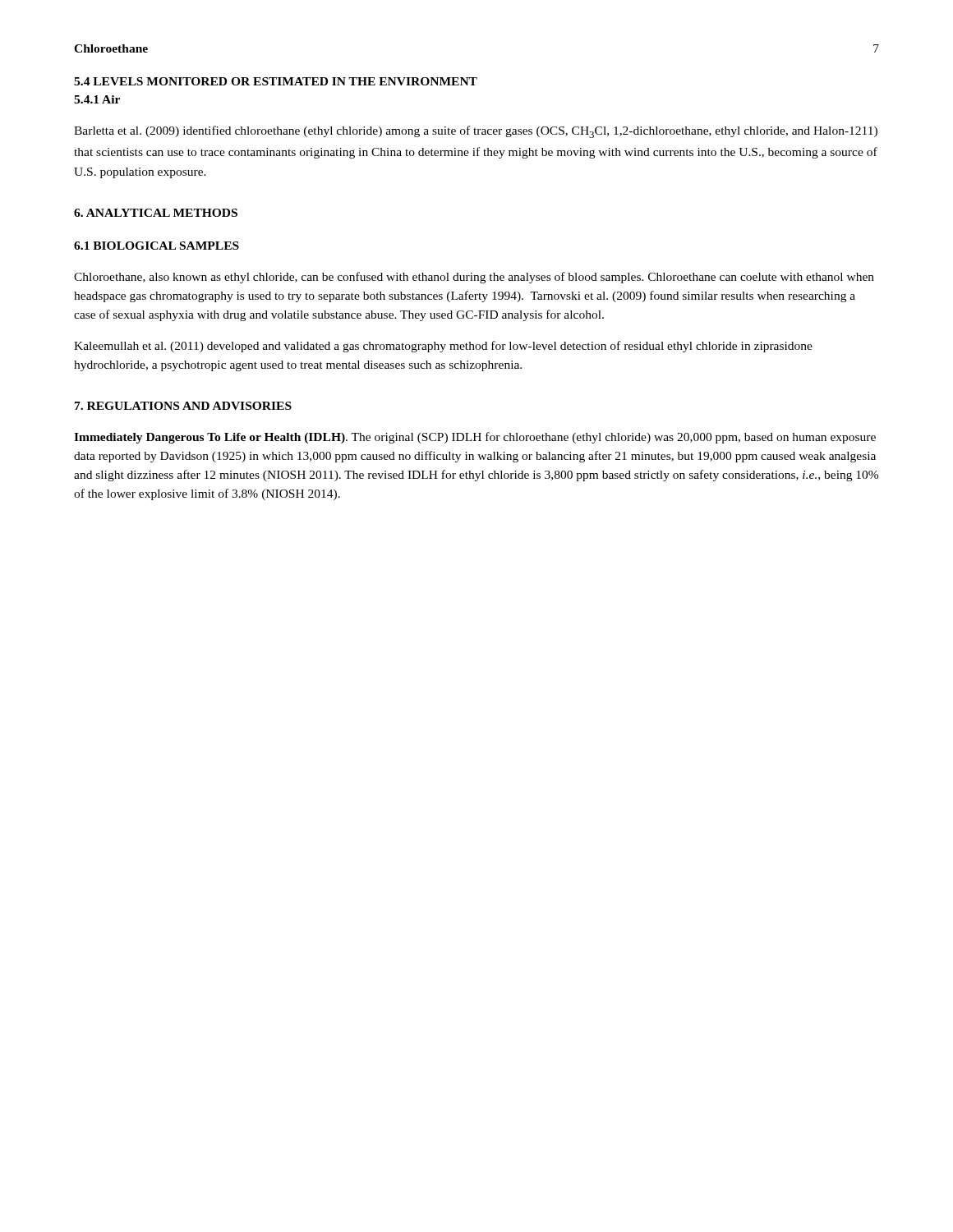Screen dimensions: 1232x953
Task: Locate the text "6.1 BIOLOGICAL SAMPLES"
Action: (x=157, y=245)
